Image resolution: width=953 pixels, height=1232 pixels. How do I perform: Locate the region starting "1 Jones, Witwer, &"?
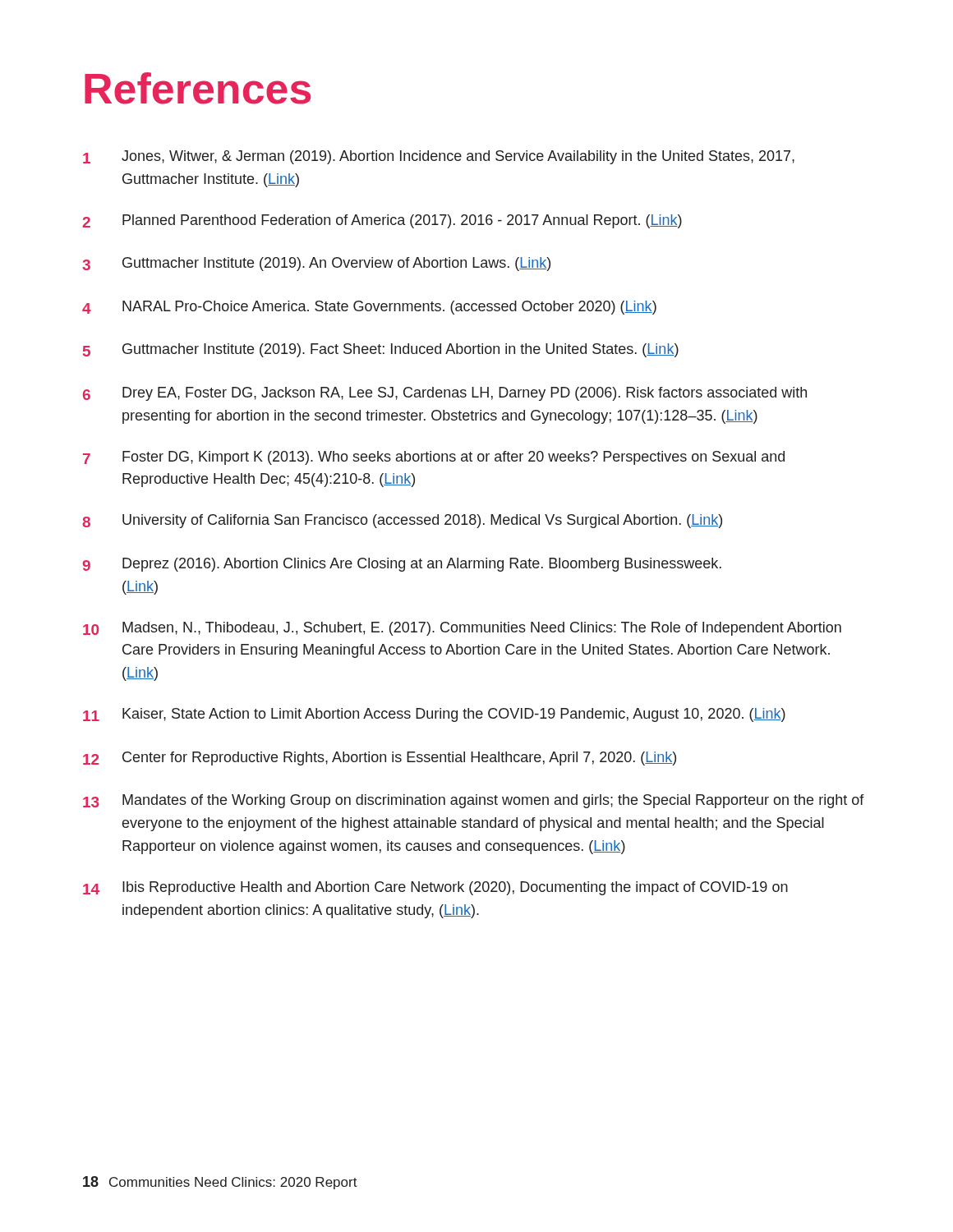(x=476, y=168)
